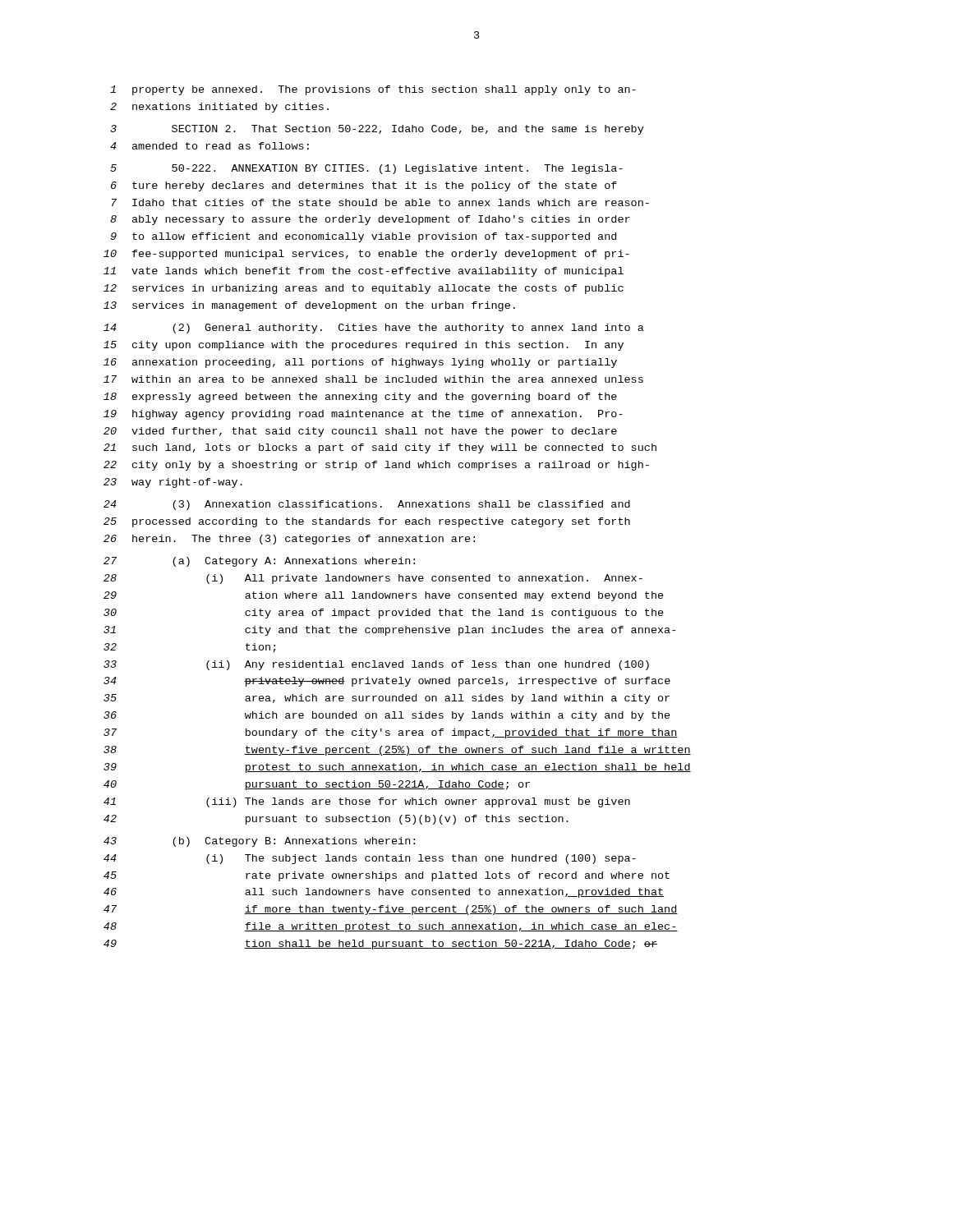Locate the element starting "43 (b) Category B: Annexations wherein:"
Screen dimensions: 1232x953
(x=259, y=842)
